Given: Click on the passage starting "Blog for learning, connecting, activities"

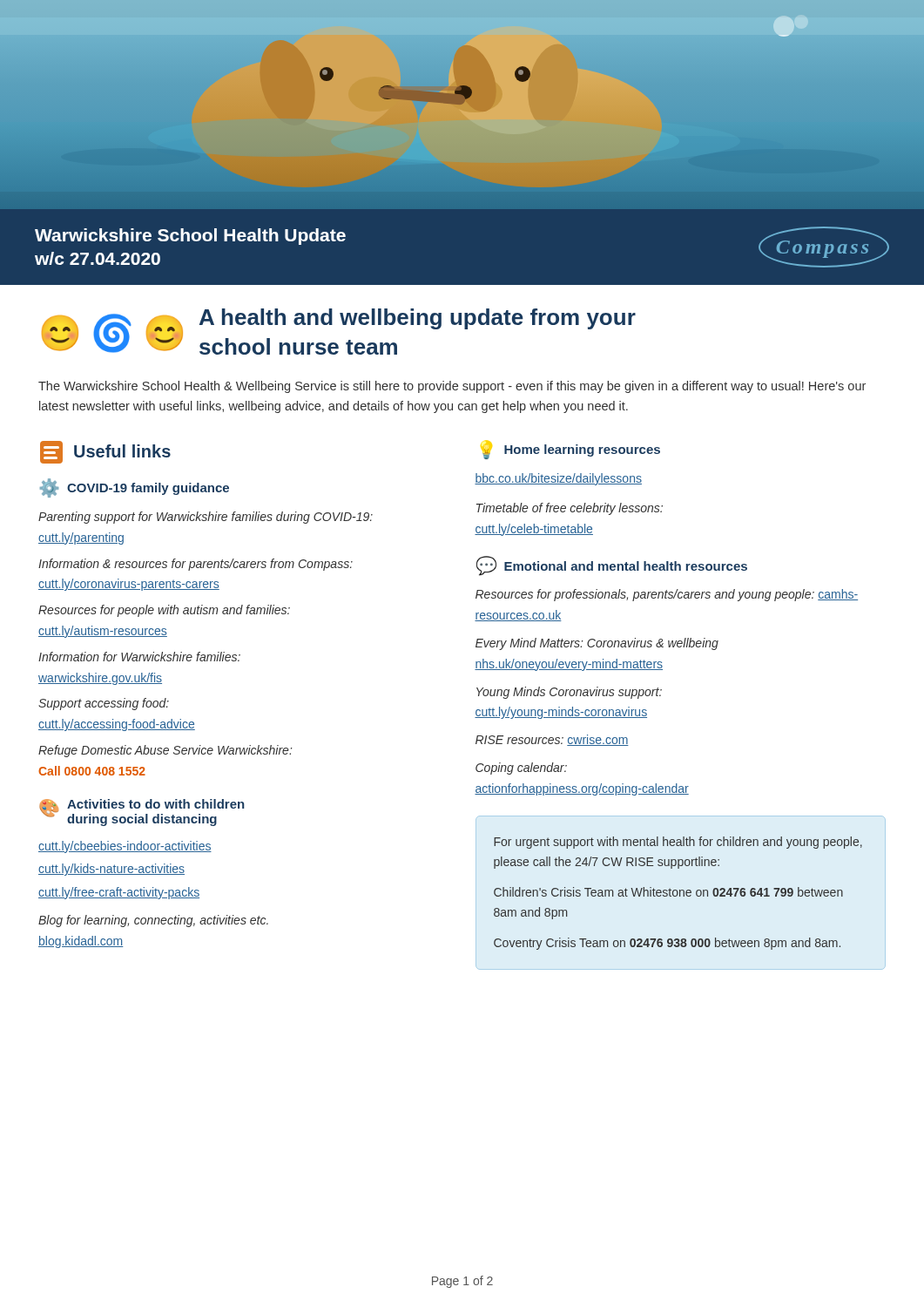Looking at the screenshot, I should (x=154, y=931).
